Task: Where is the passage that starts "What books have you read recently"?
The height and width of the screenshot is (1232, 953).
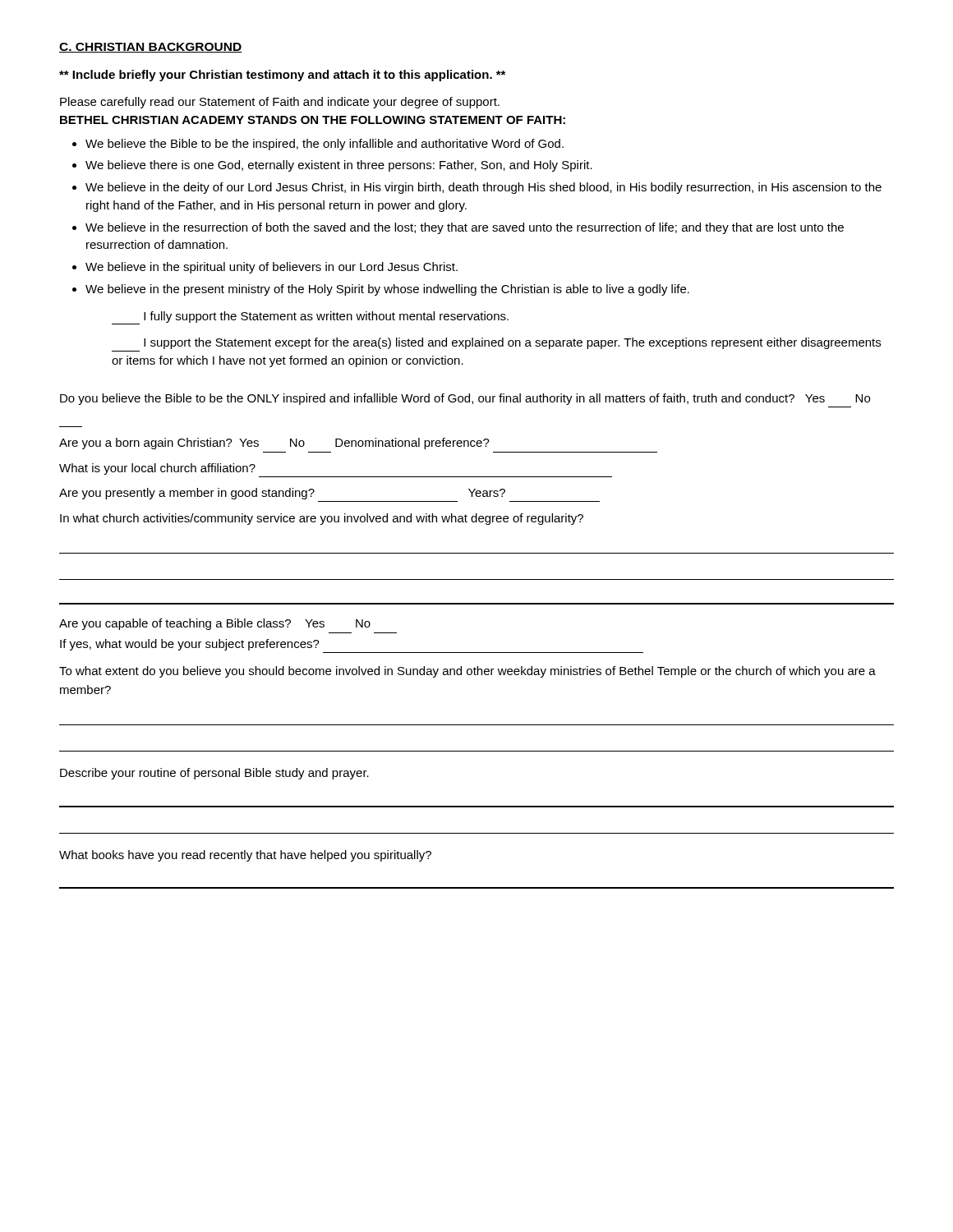Action: pos(245,854)
